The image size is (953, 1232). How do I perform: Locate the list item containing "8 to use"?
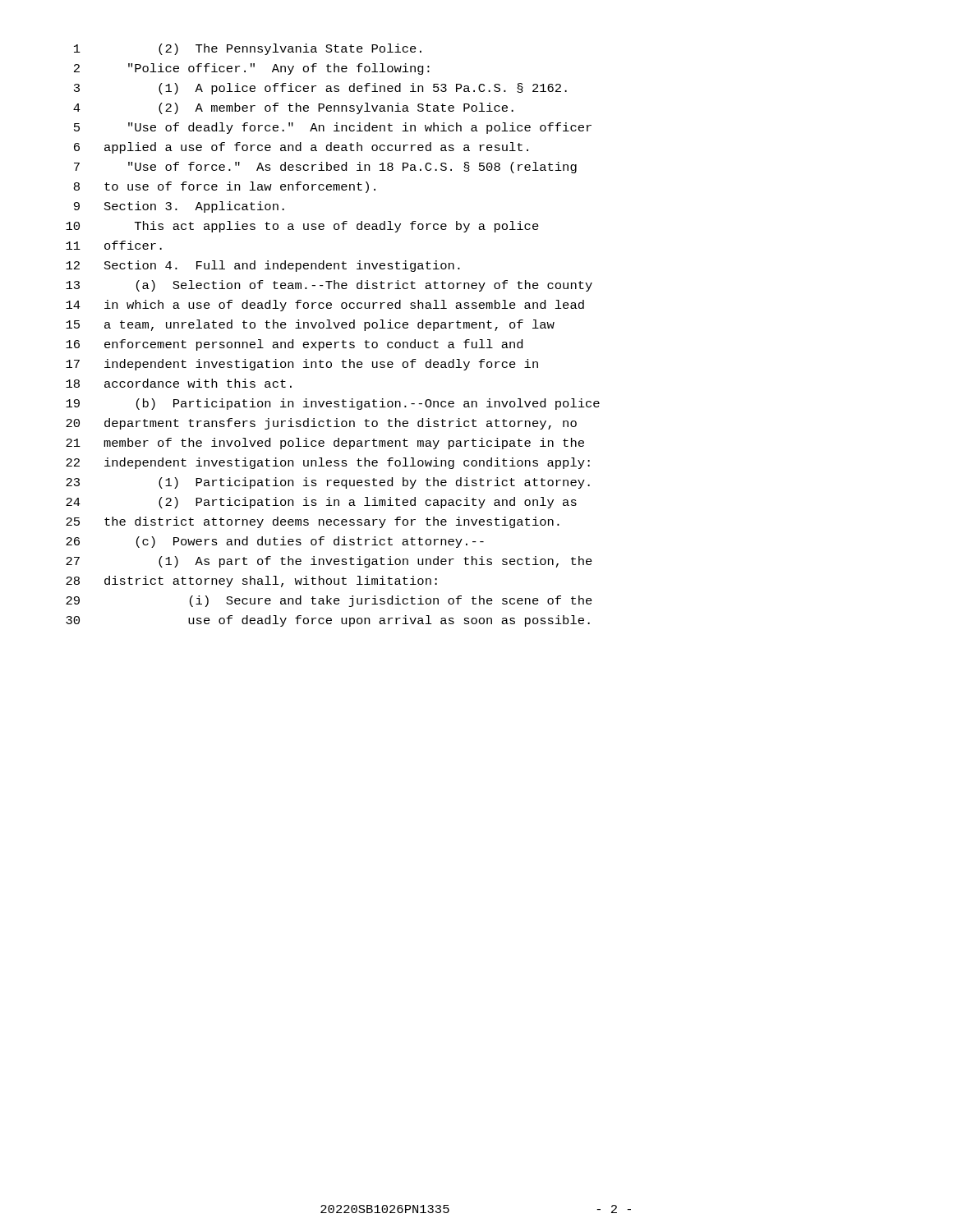coord(225,187)
